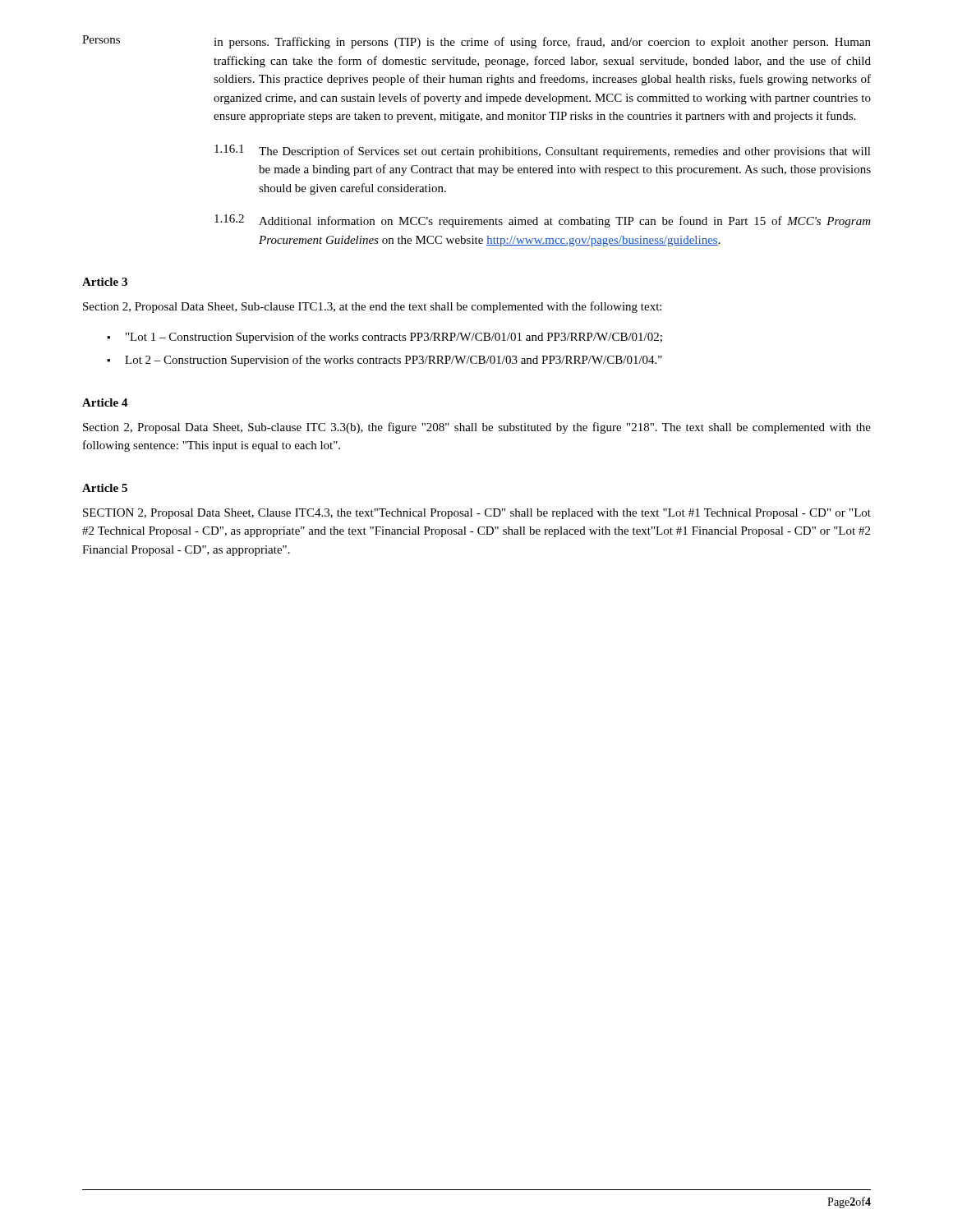Click the passage that begins "▪ Lot 2 – Construction"

click(489, 360)
